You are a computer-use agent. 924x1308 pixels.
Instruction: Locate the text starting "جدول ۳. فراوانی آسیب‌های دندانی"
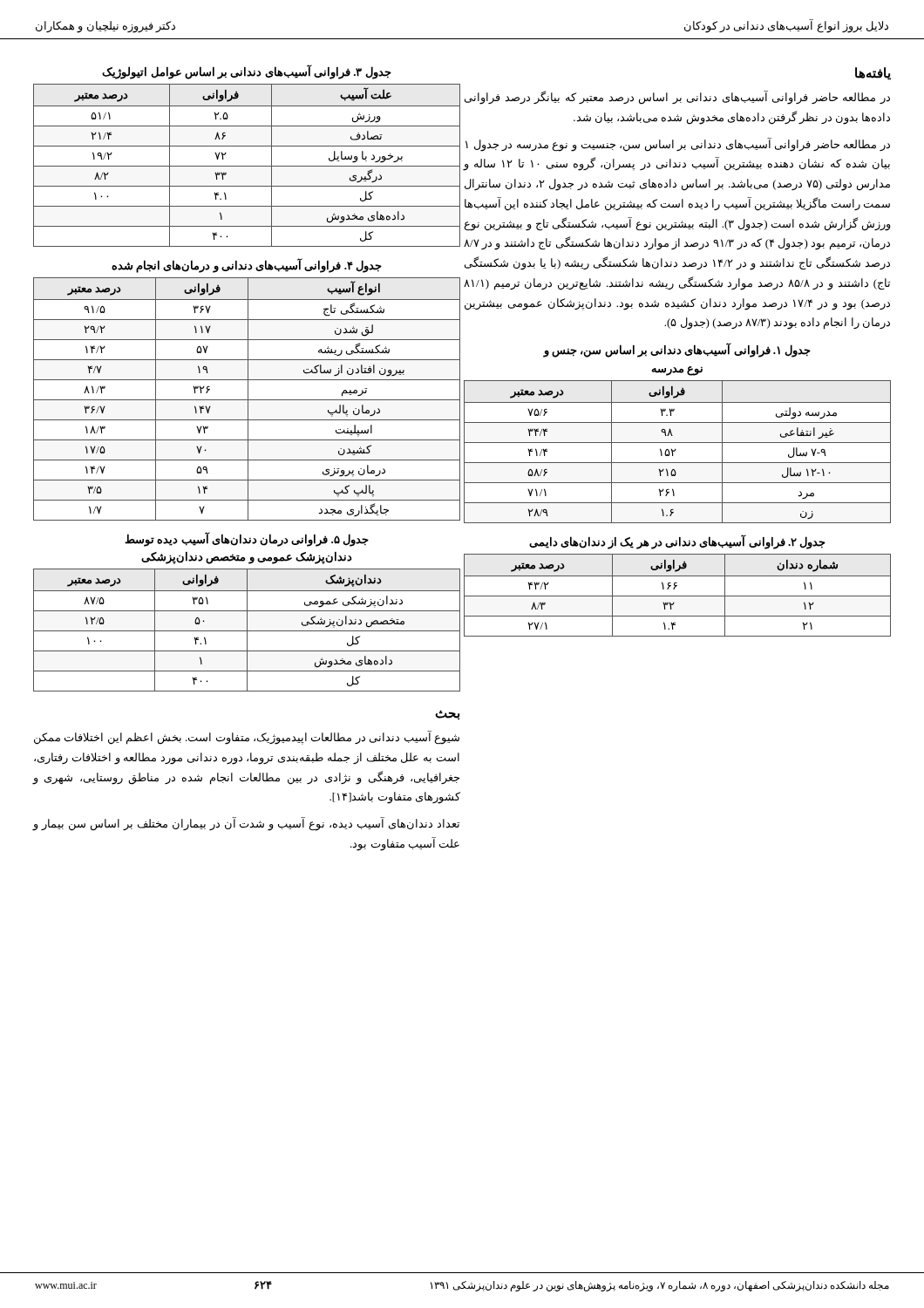[x=247, y=72]
